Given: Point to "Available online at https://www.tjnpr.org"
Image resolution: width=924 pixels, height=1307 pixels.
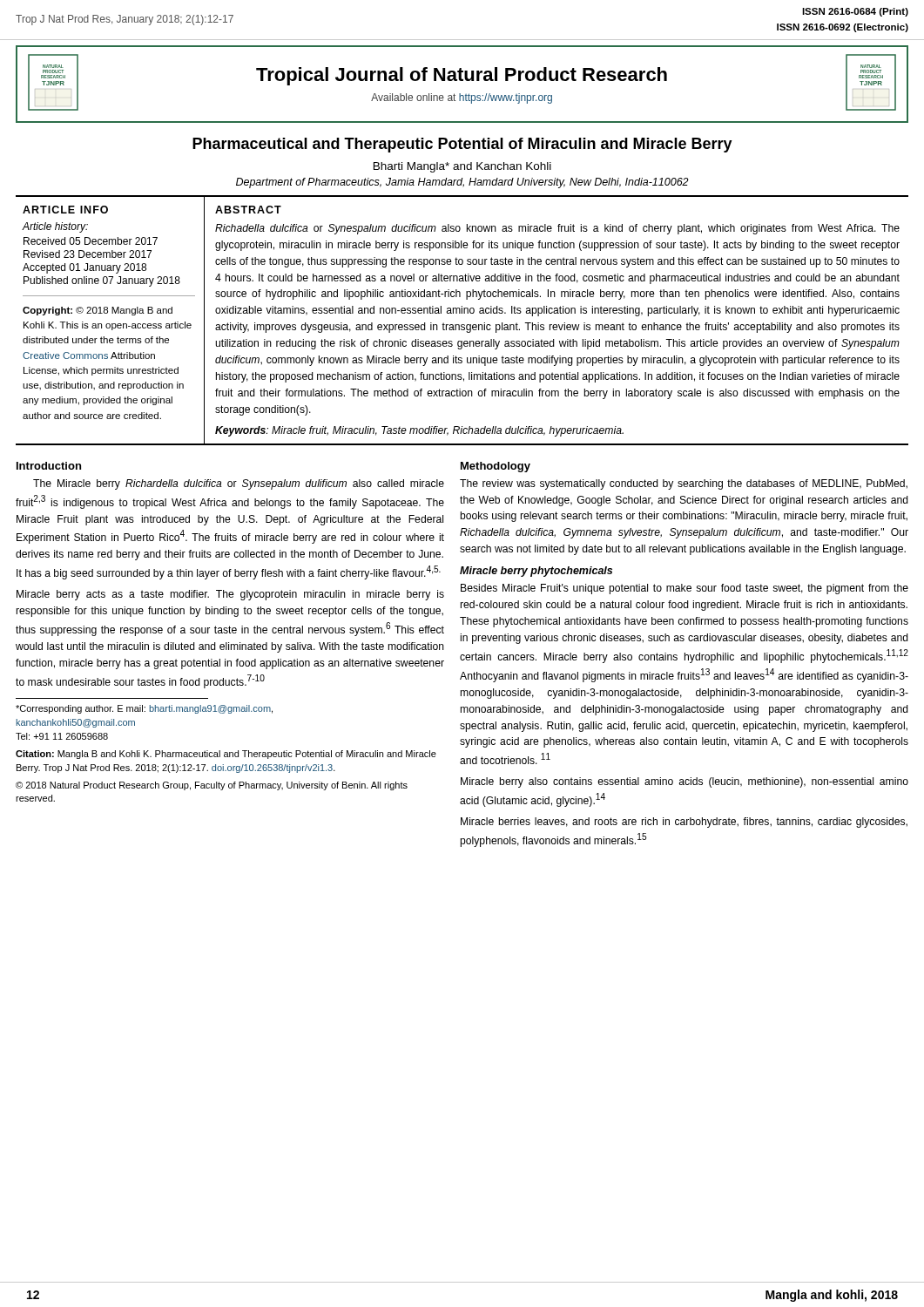Looking at the screenshot, I should 462,98.
